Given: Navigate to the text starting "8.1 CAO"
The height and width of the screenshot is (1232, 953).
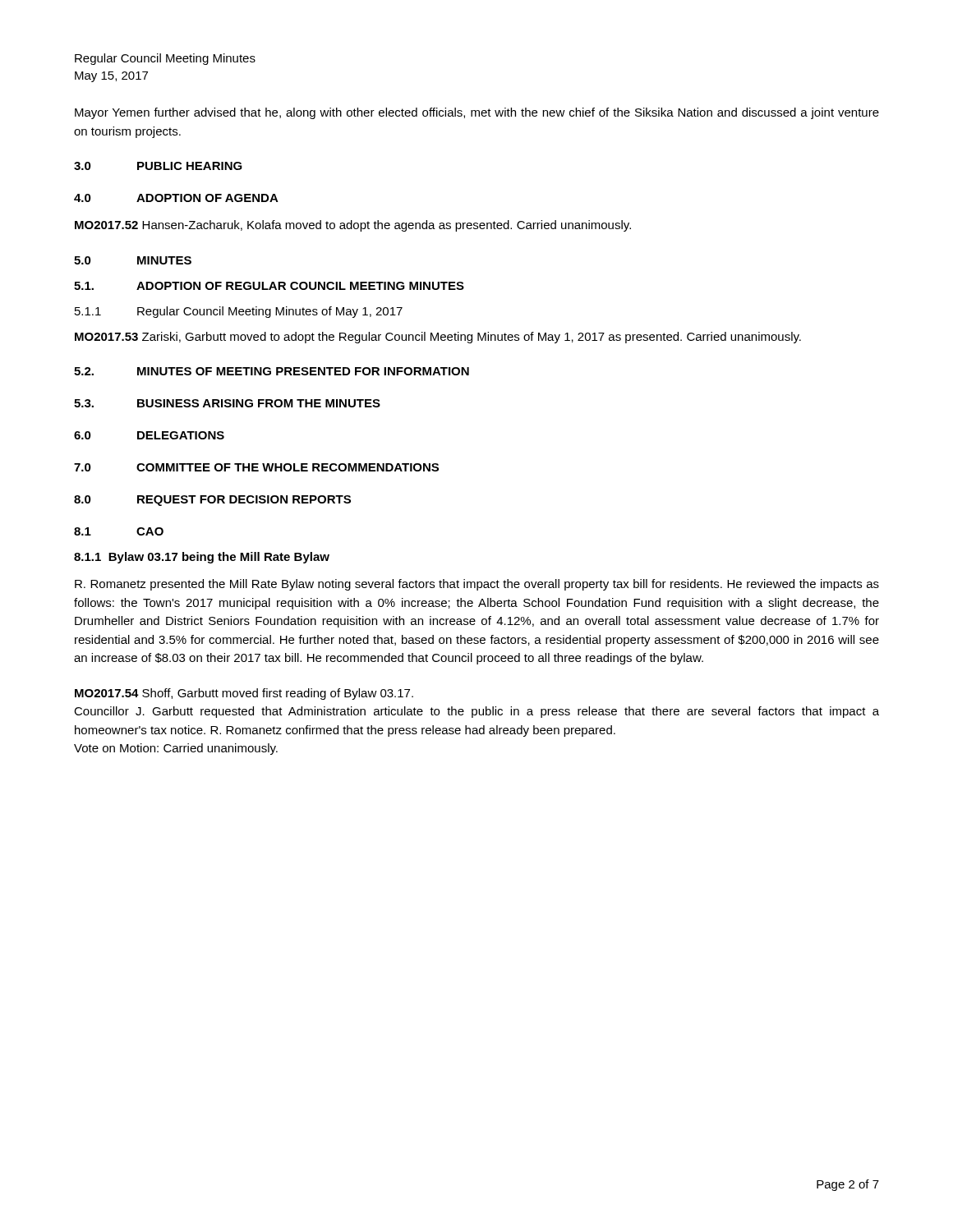Looking at the screenshot, I should [x=77, y=531].
